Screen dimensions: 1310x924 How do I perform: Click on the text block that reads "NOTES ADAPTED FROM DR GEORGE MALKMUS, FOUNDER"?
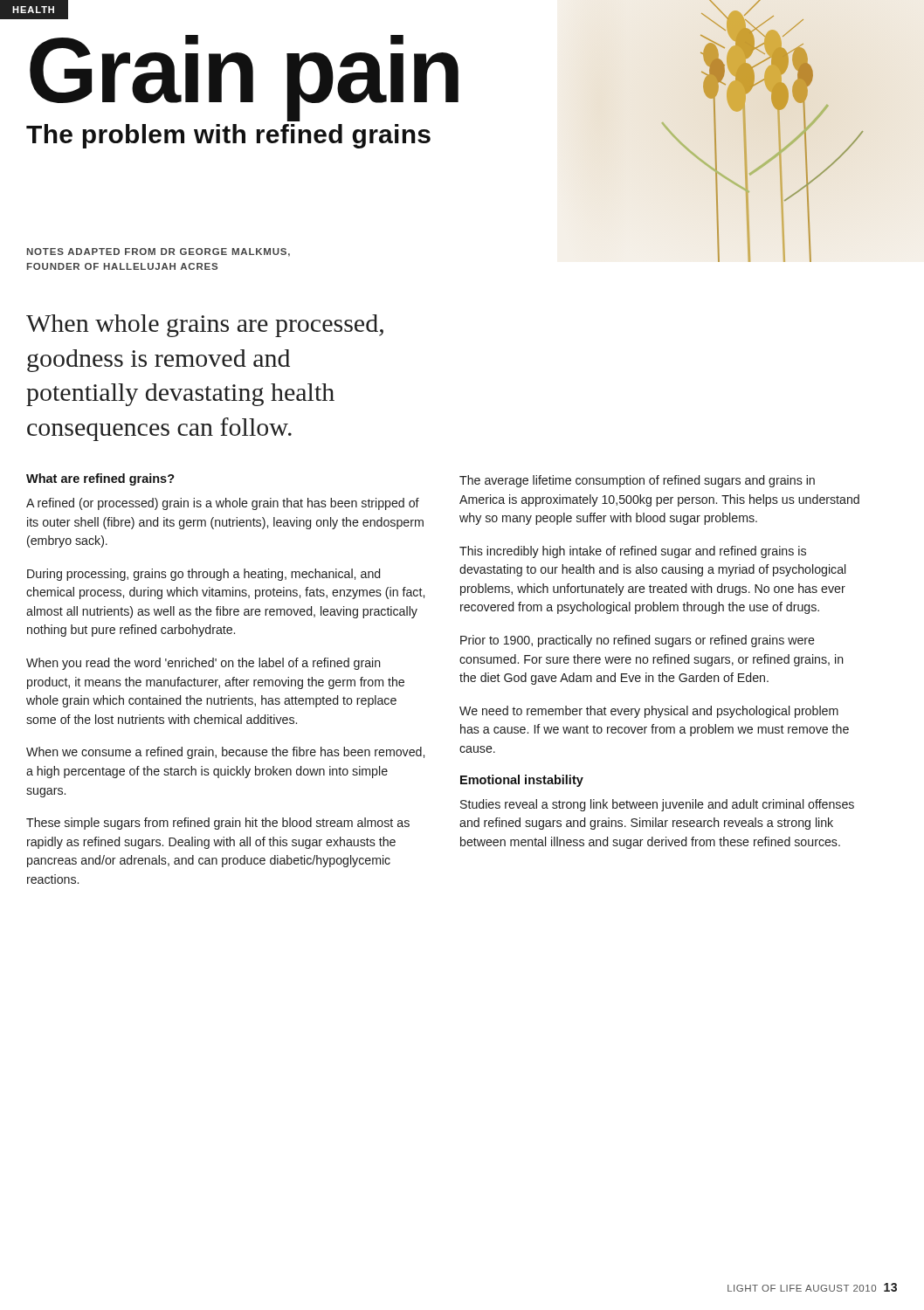click(159, 259)
